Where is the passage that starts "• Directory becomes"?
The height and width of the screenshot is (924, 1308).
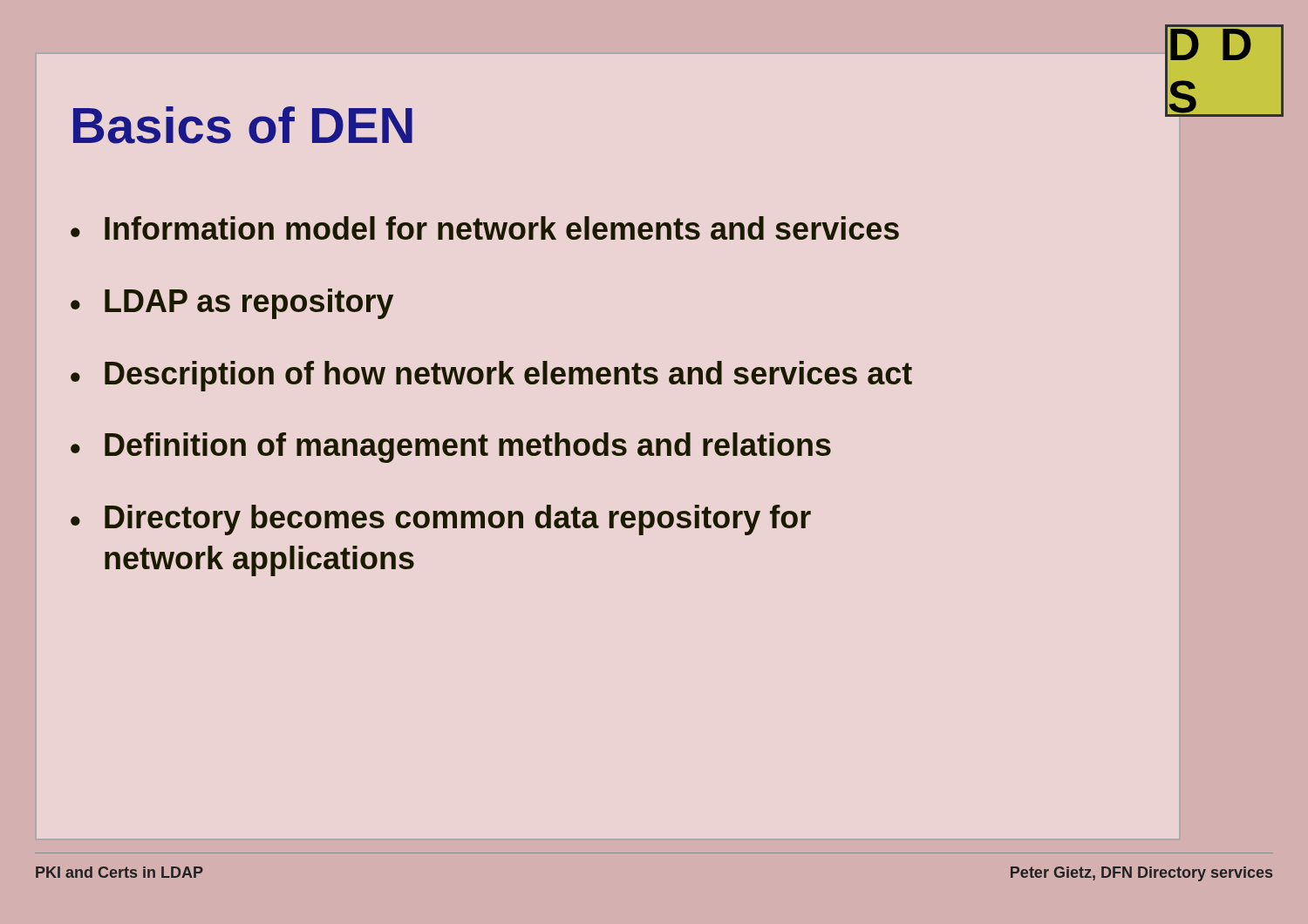coord(584,539)
